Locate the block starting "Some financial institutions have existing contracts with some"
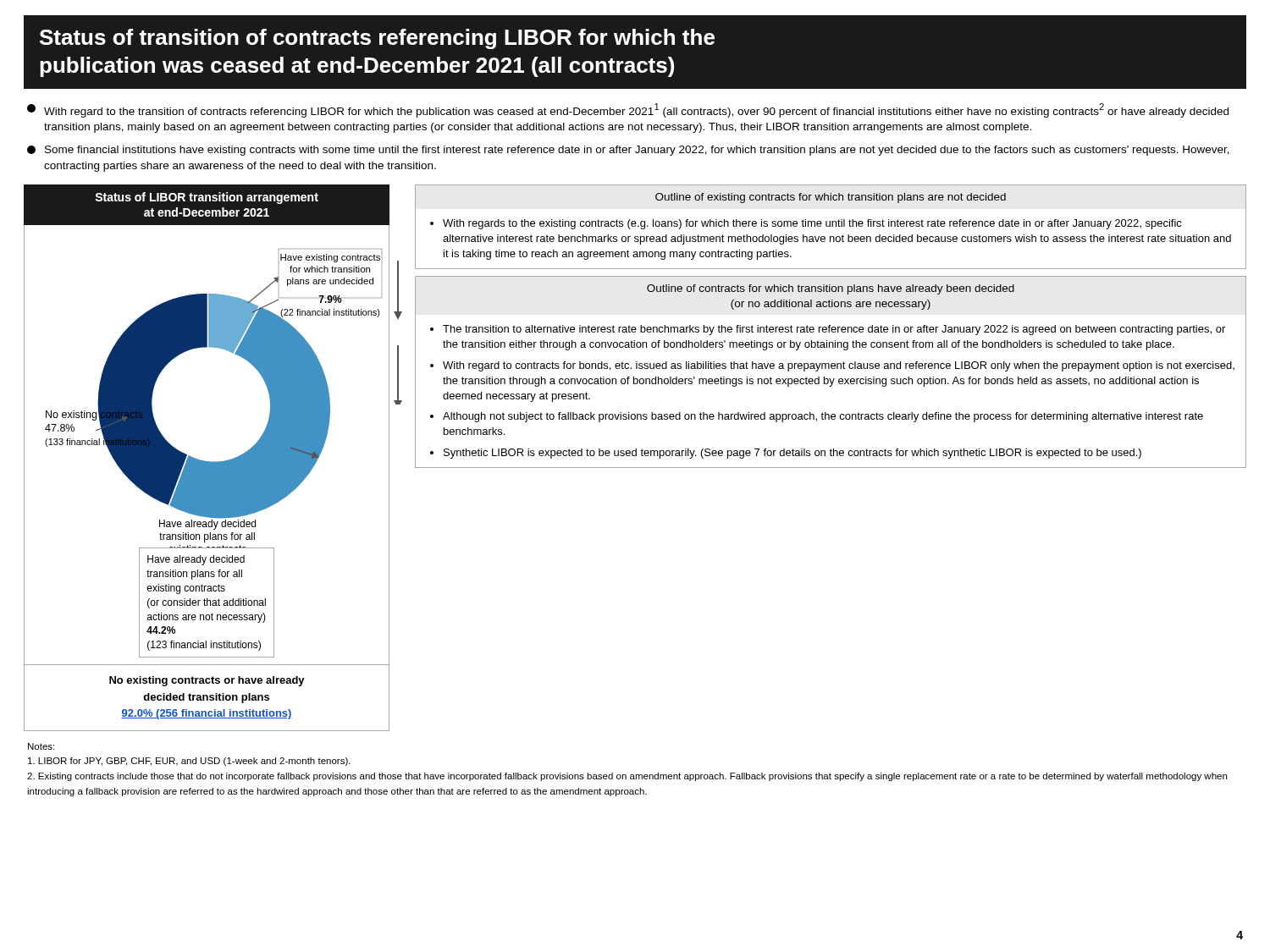Screen dimensions: 952x1270 (635, 158)
